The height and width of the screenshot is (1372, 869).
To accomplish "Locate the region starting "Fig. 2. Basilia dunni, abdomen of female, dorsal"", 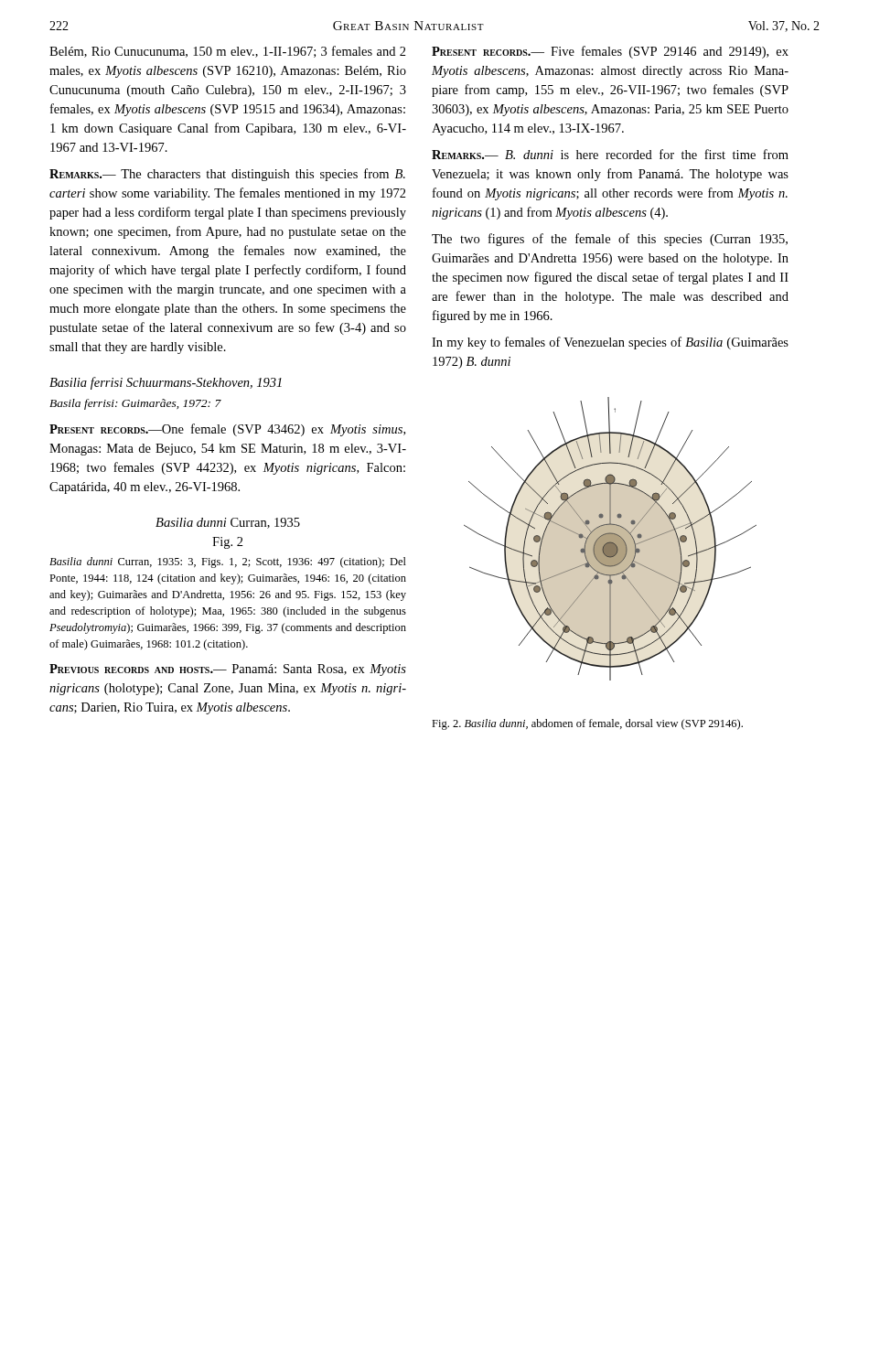I will [588, 724].
